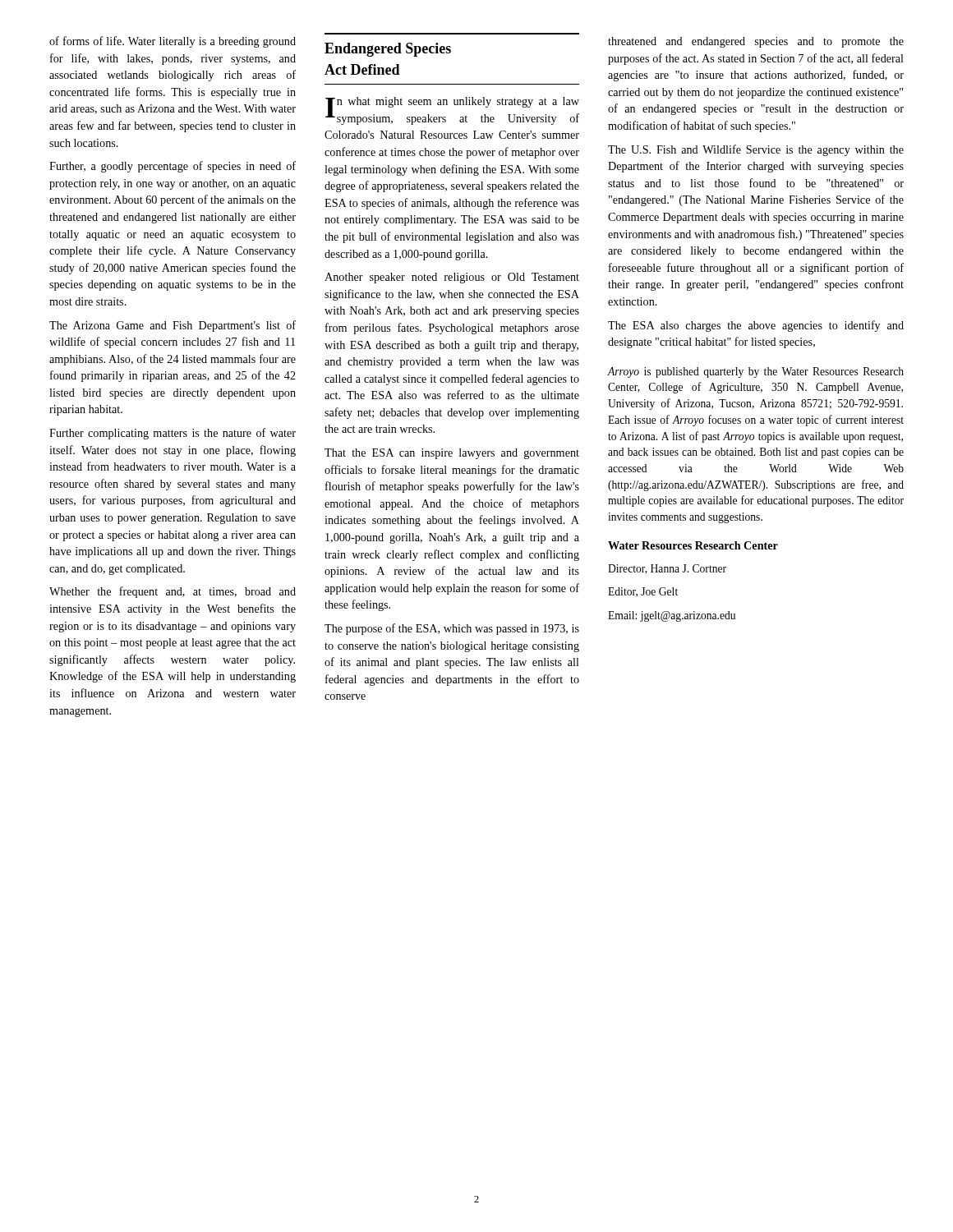Viewport: 953px width, 1232px height.
Task: Locate the passage starting "In what might seem an unlikely strategy at"
Action: [x=452, y=399]
